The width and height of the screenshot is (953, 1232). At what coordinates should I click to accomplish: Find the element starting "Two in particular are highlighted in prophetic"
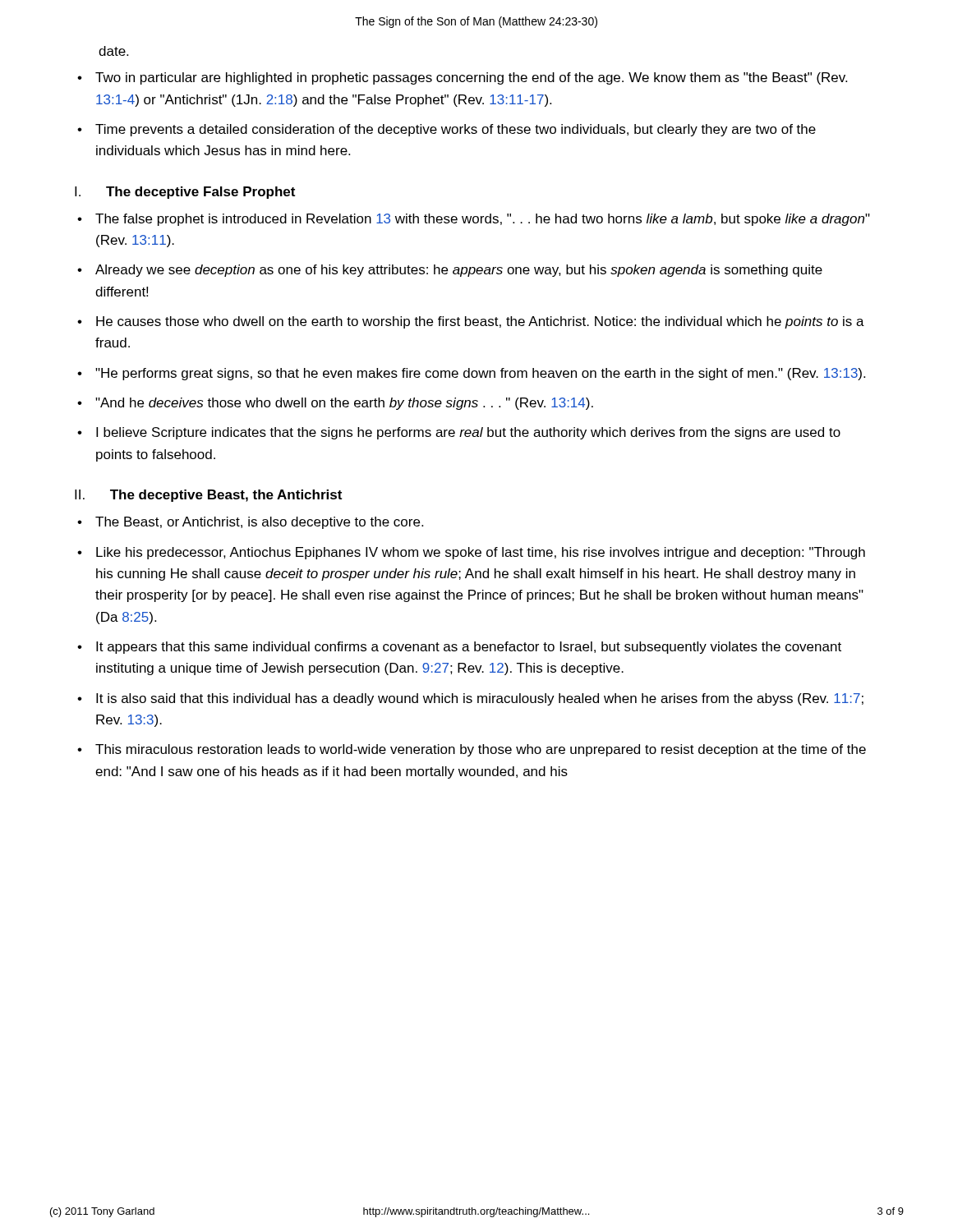click(476, 89)
